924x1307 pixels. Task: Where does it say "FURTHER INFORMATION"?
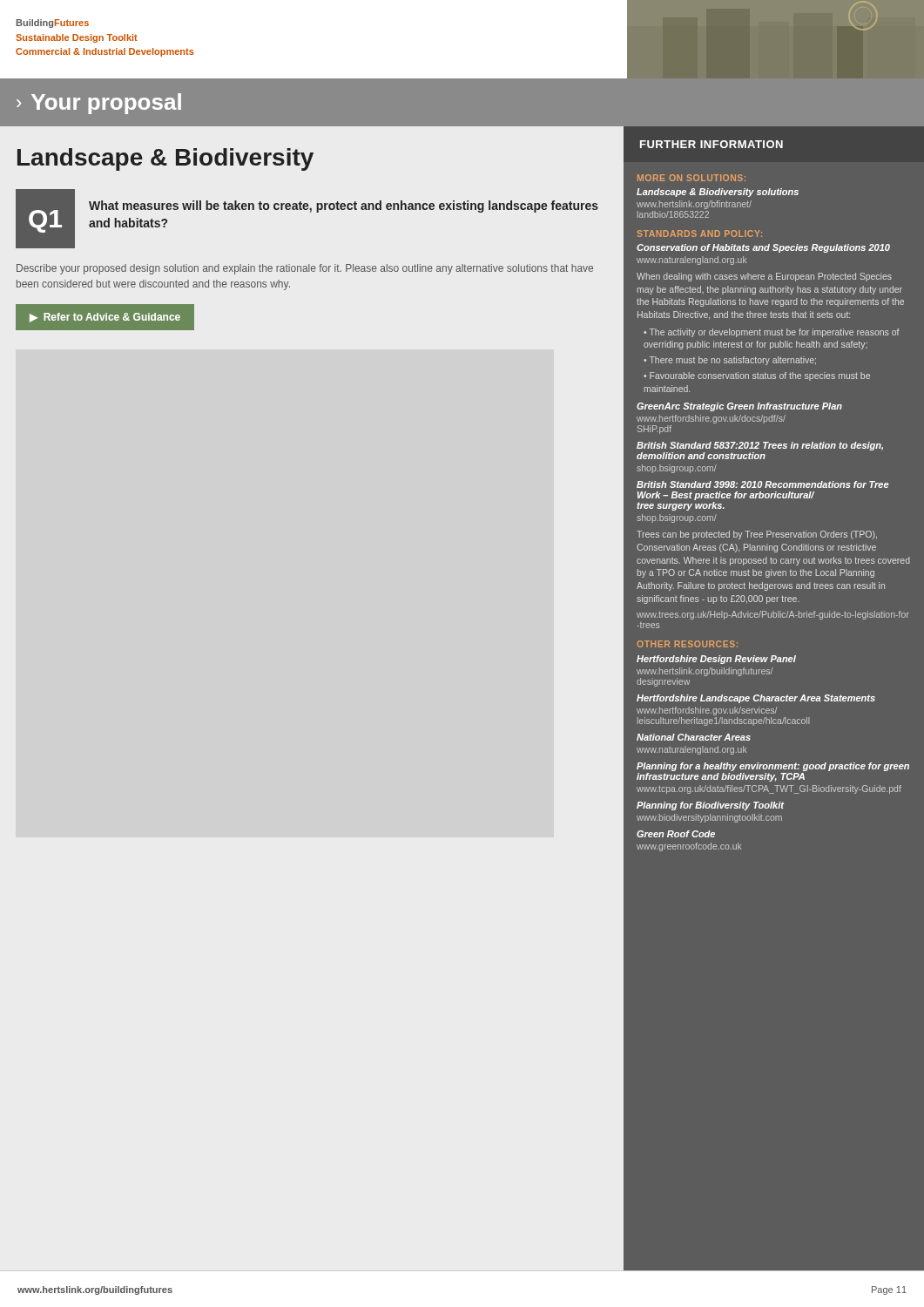[x=711, y=144]
